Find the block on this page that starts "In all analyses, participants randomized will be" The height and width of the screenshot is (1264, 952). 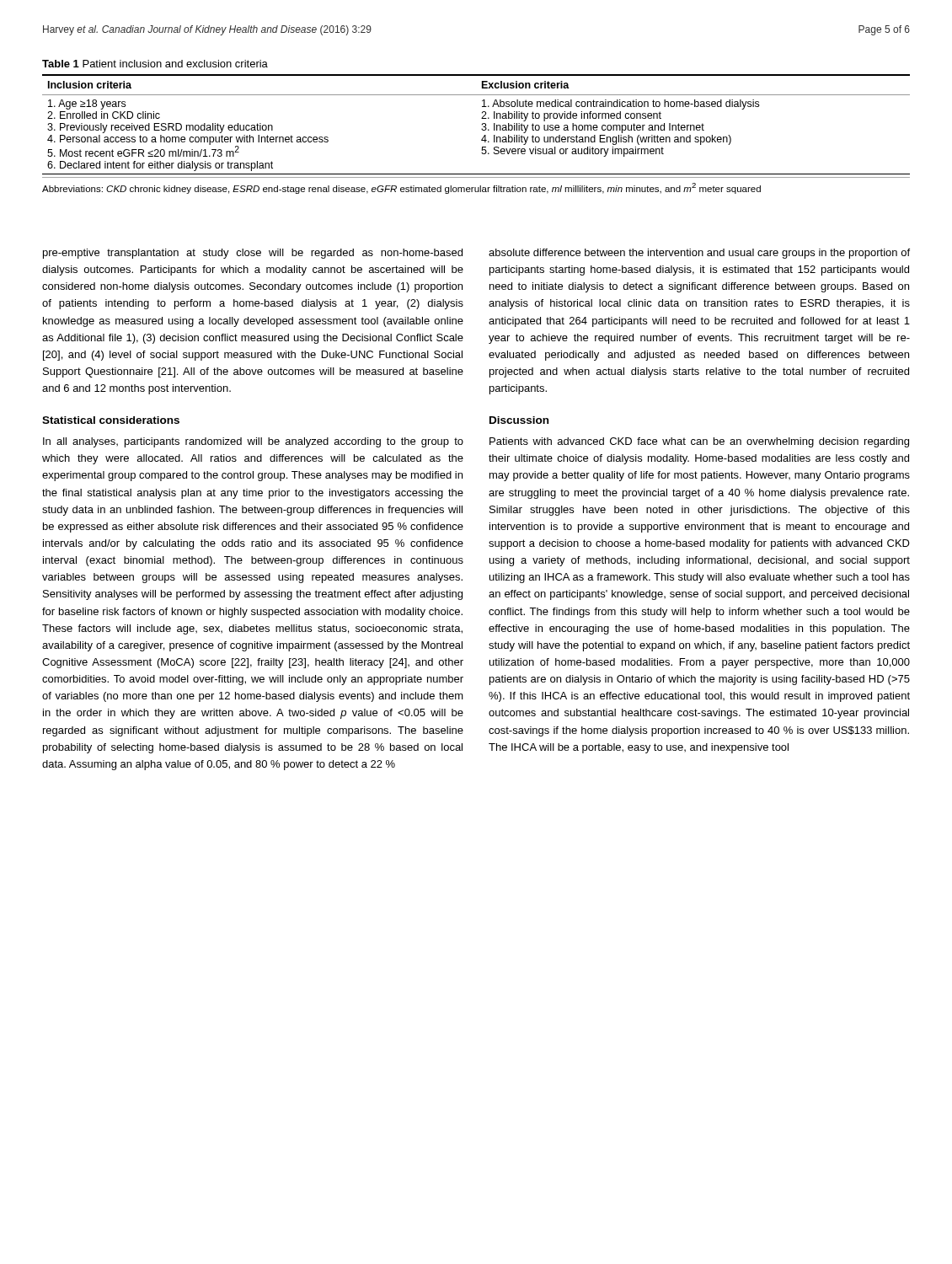point(253,602)
